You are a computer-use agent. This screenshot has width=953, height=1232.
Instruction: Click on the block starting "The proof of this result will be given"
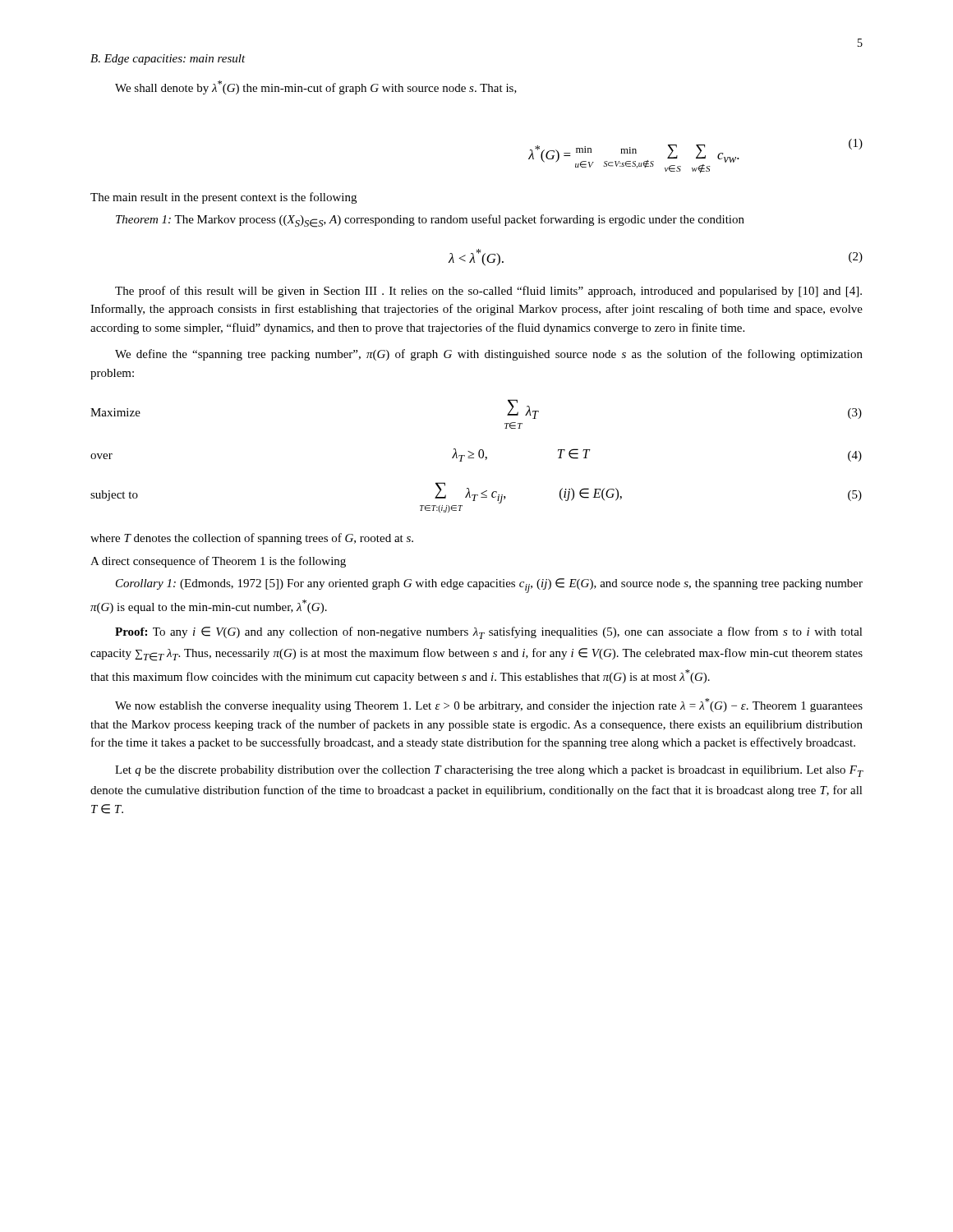pos(476,309)
